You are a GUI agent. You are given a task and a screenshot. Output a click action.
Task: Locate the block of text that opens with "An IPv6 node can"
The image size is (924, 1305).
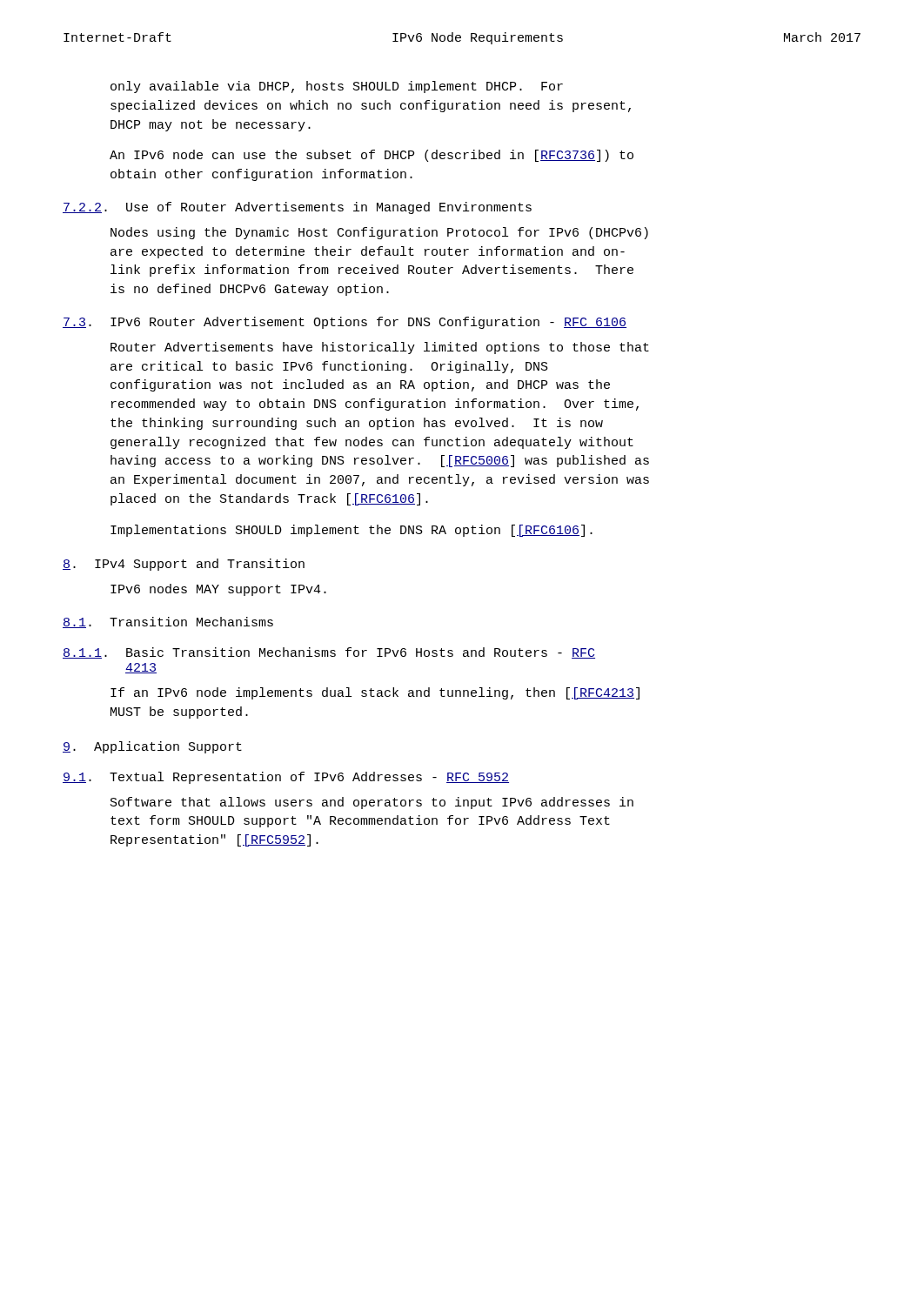tap(372, 166)
